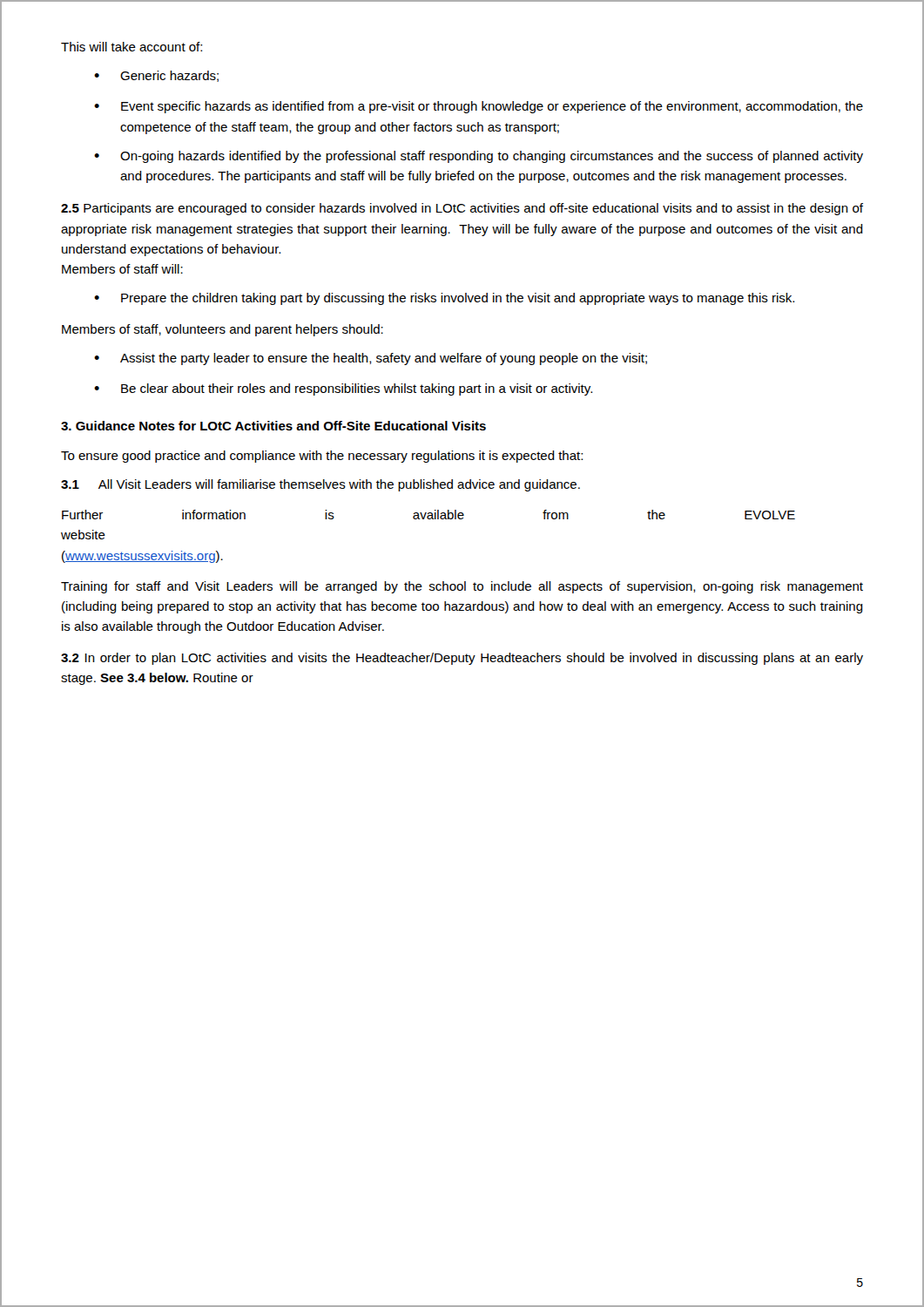Locate the region starting "Members of staff, volunteers"

tap(222, 329)
